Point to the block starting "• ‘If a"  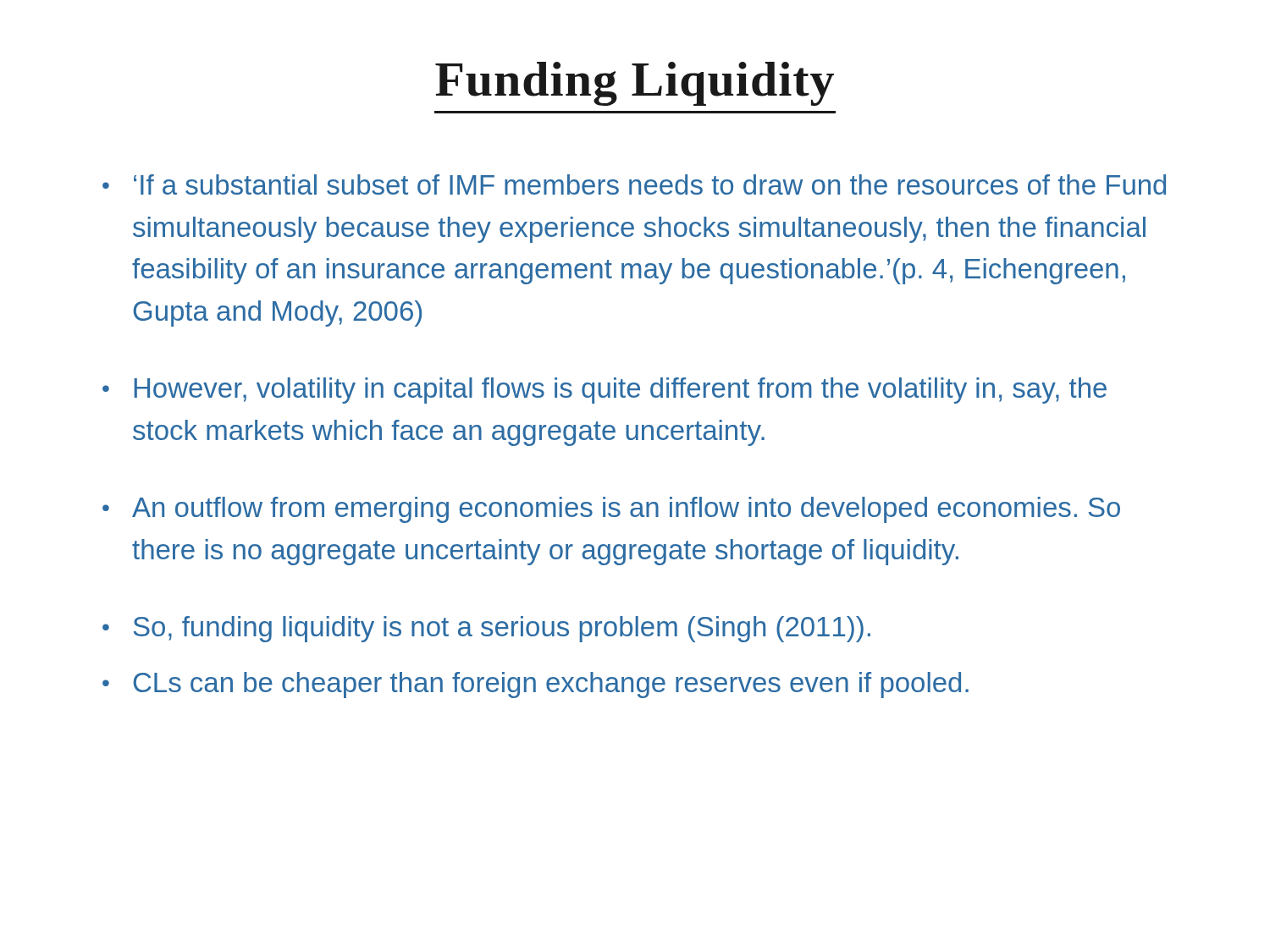coord(635,248)
